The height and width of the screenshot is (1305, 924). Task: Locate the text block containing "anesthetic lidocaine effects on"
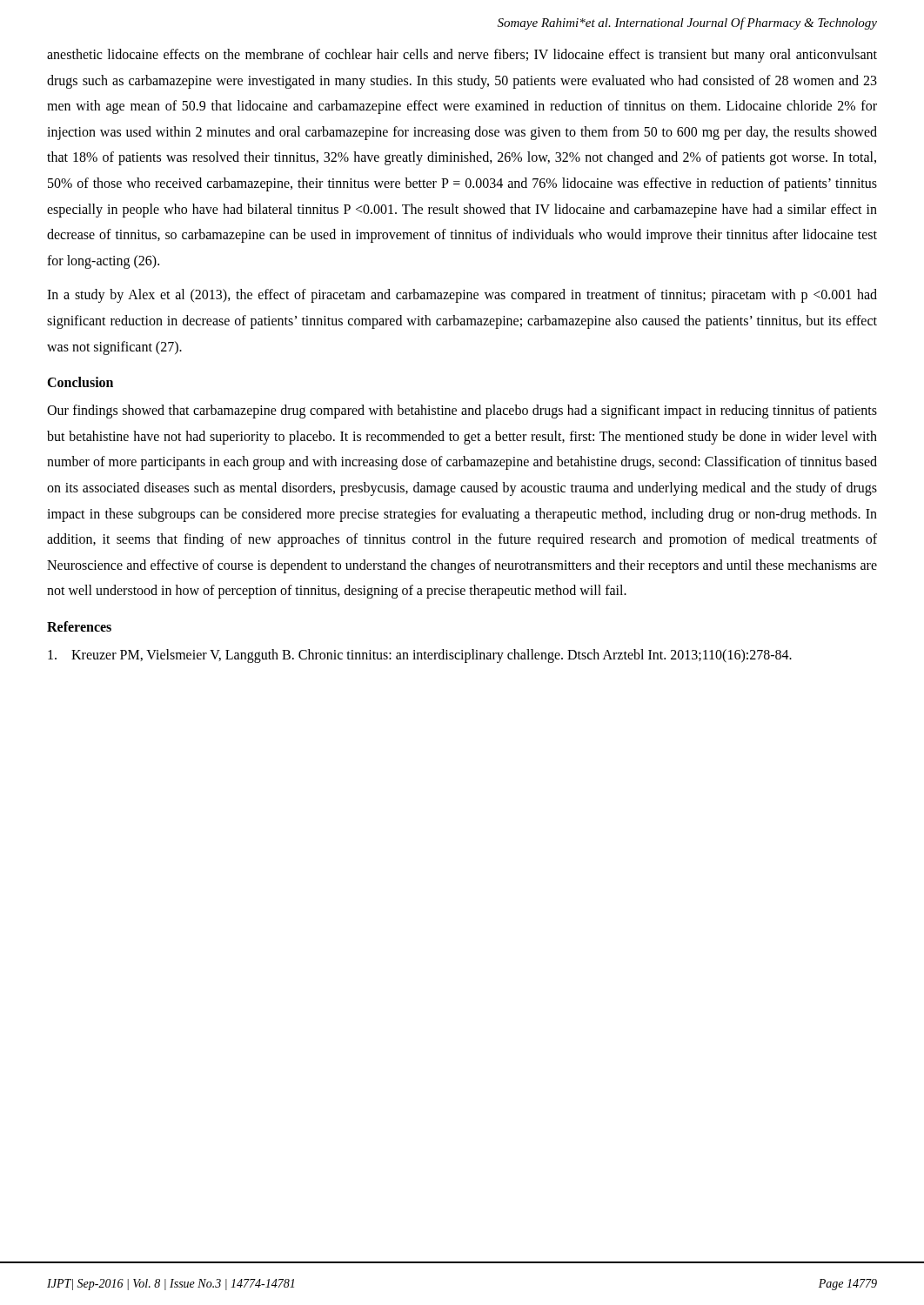pos(462,158)
